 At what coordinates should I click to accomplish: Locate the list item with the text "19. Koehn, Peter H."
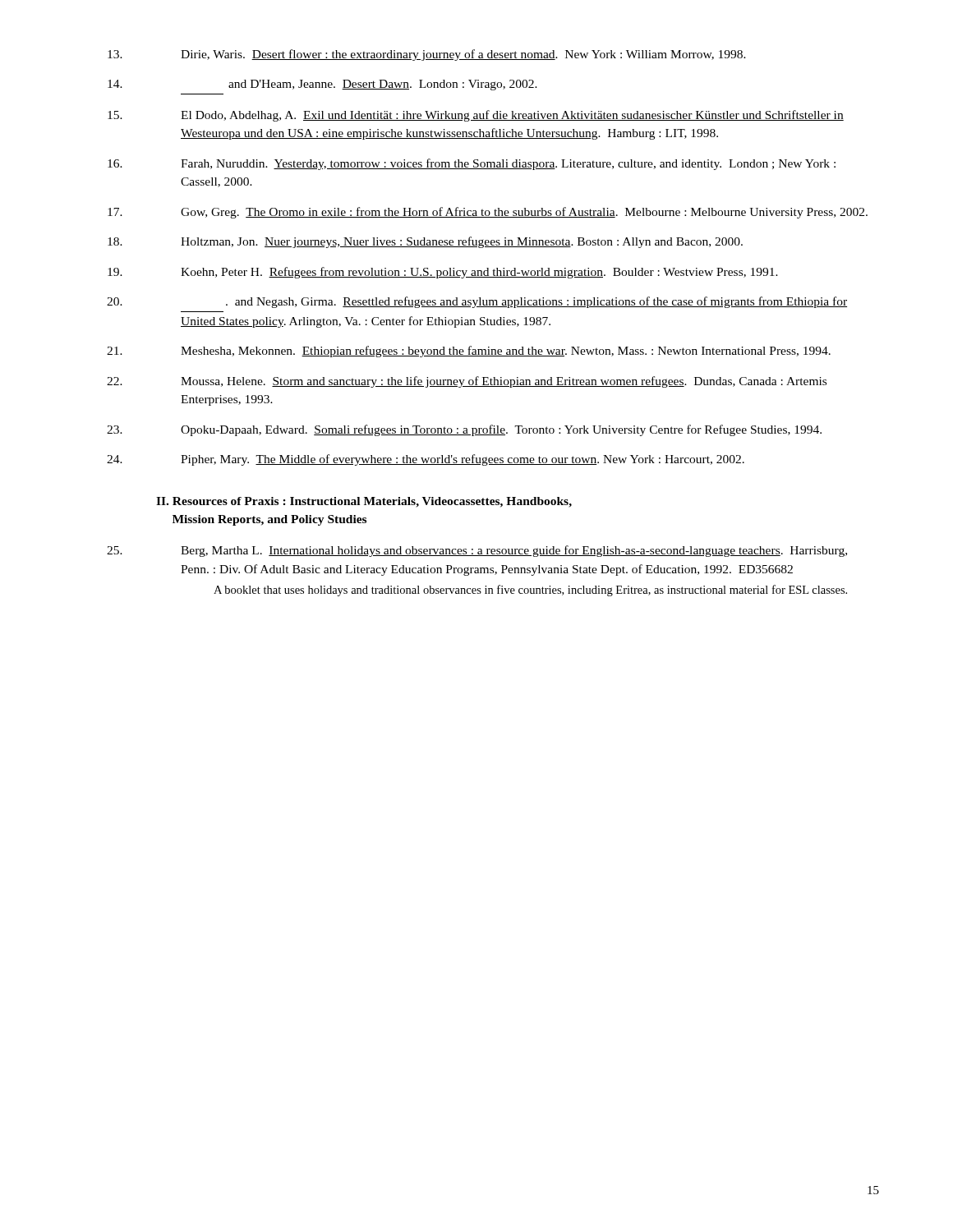click(493, 272)
